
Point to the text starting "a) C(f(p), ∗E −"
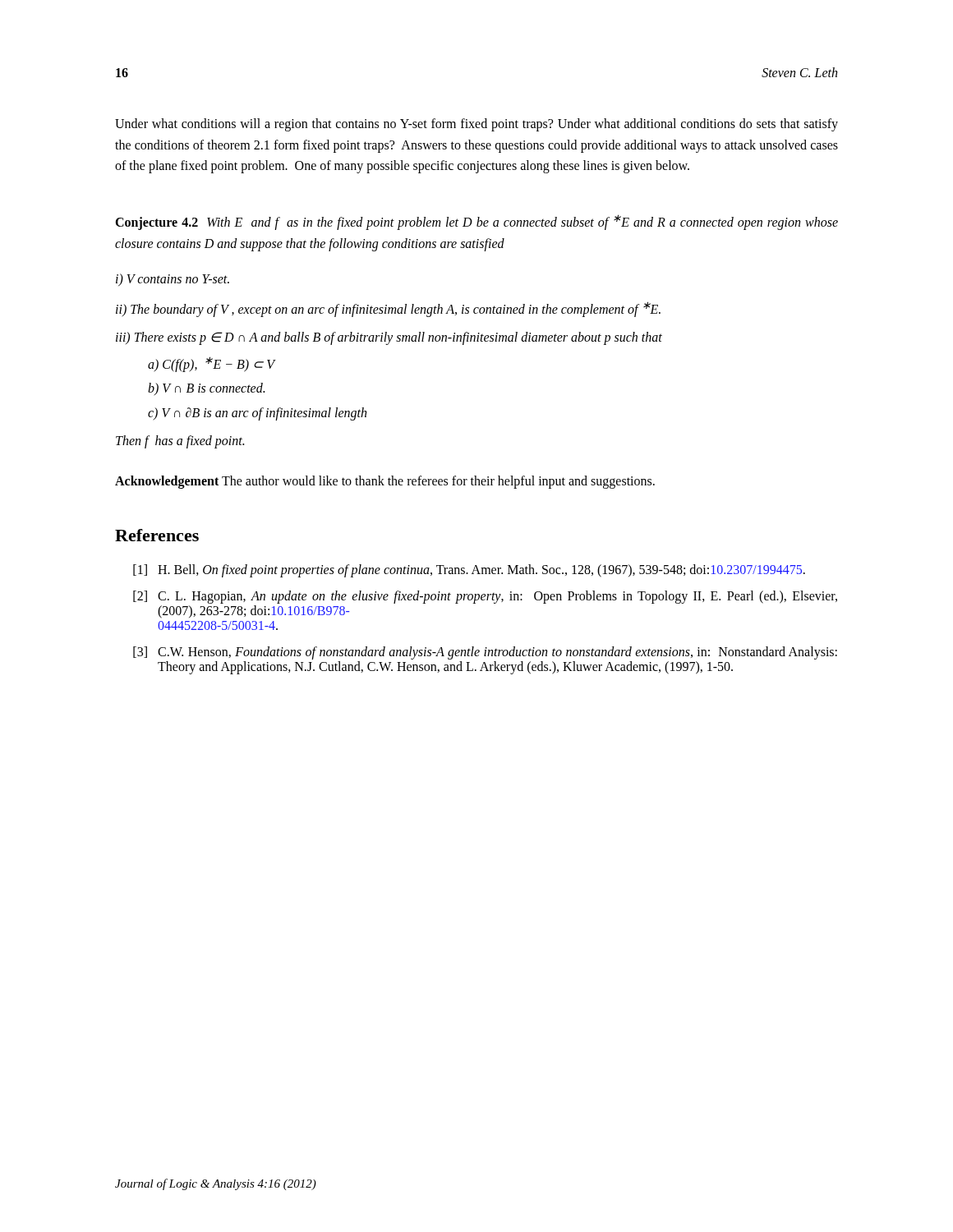click(x=211, y=362)
